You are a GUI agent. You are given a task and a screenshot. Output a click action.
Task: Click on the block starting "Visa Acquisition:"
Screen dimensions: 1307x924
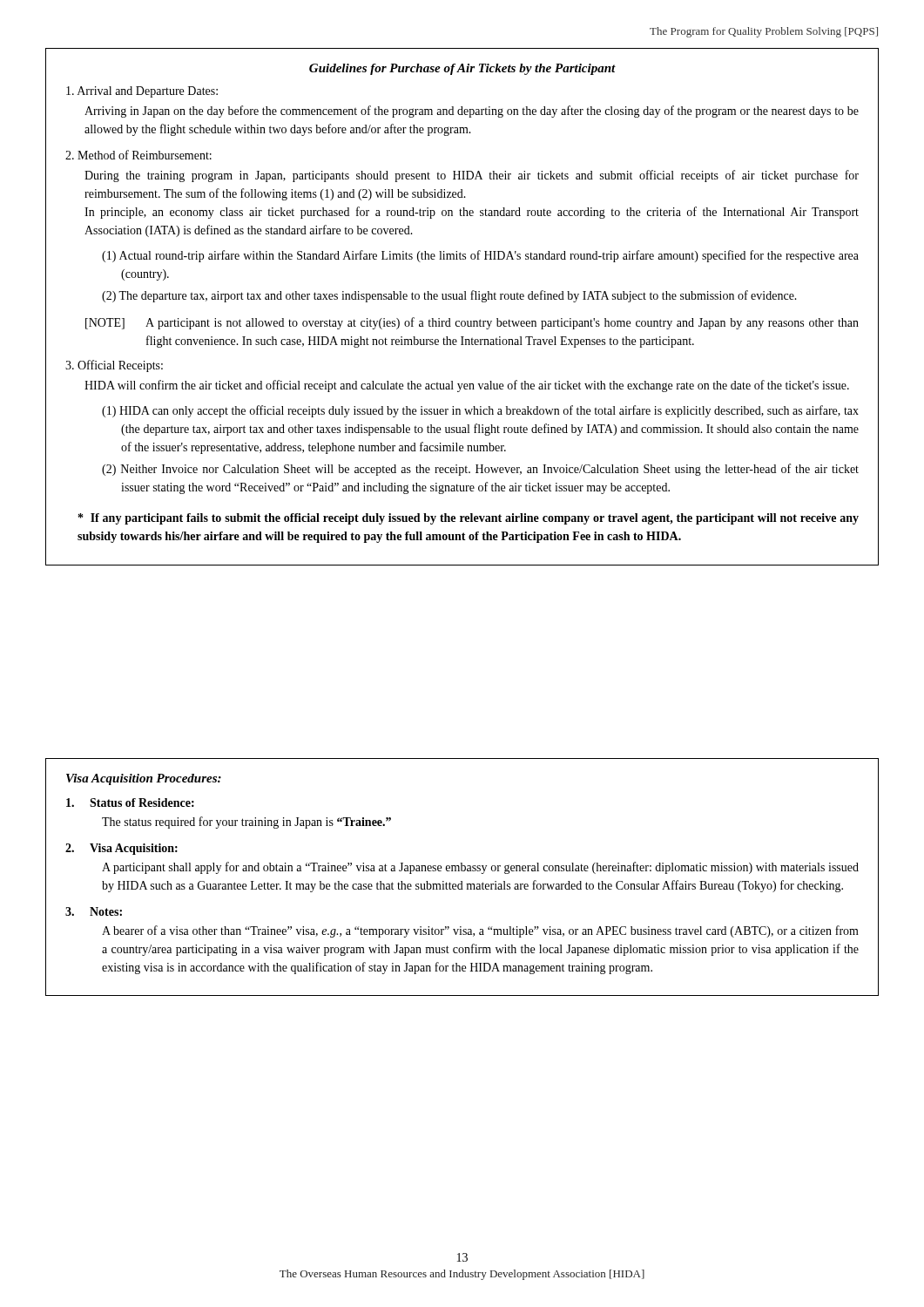(x=134, y=848)
